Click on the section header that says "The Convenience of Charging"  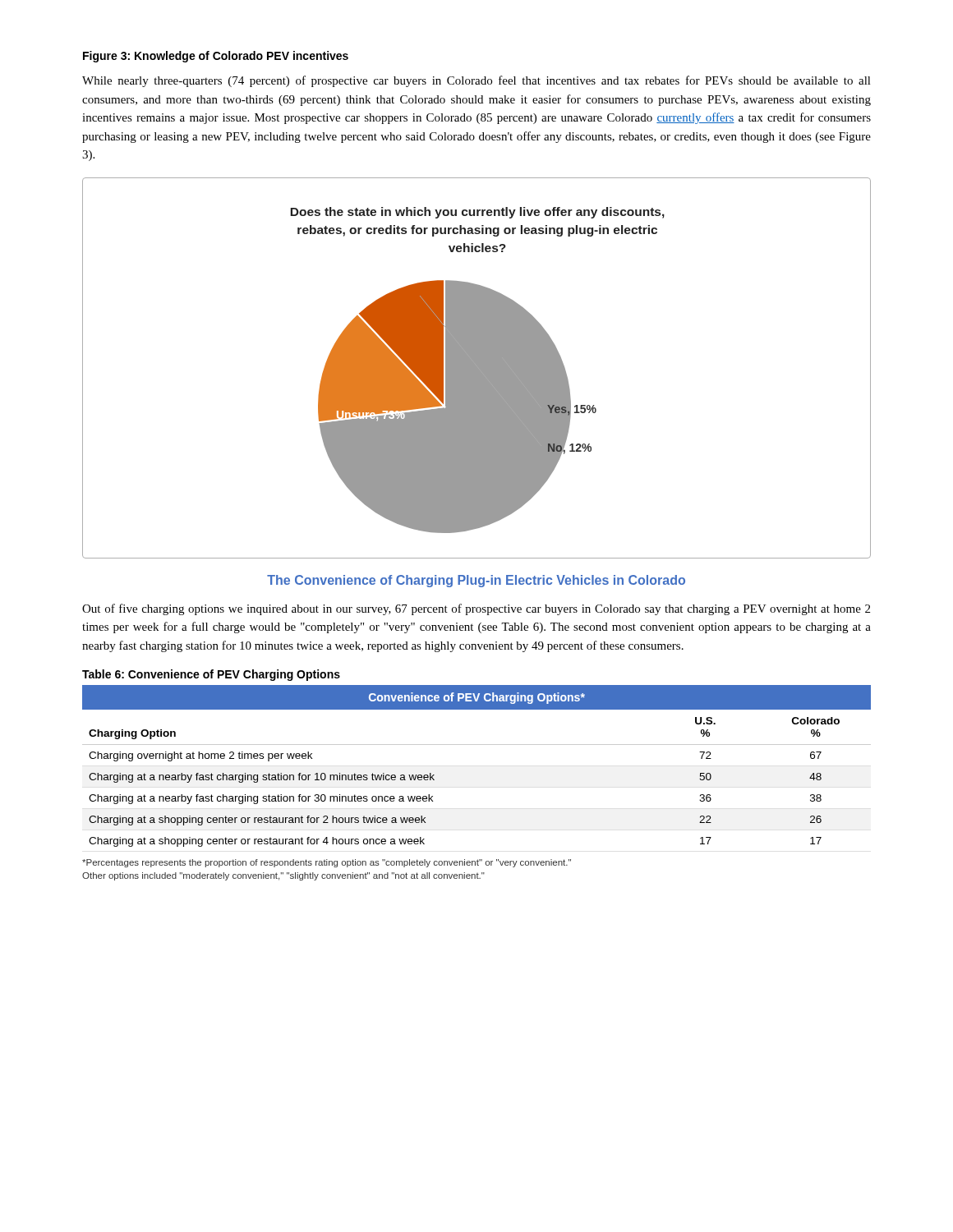tap(476, 580)
